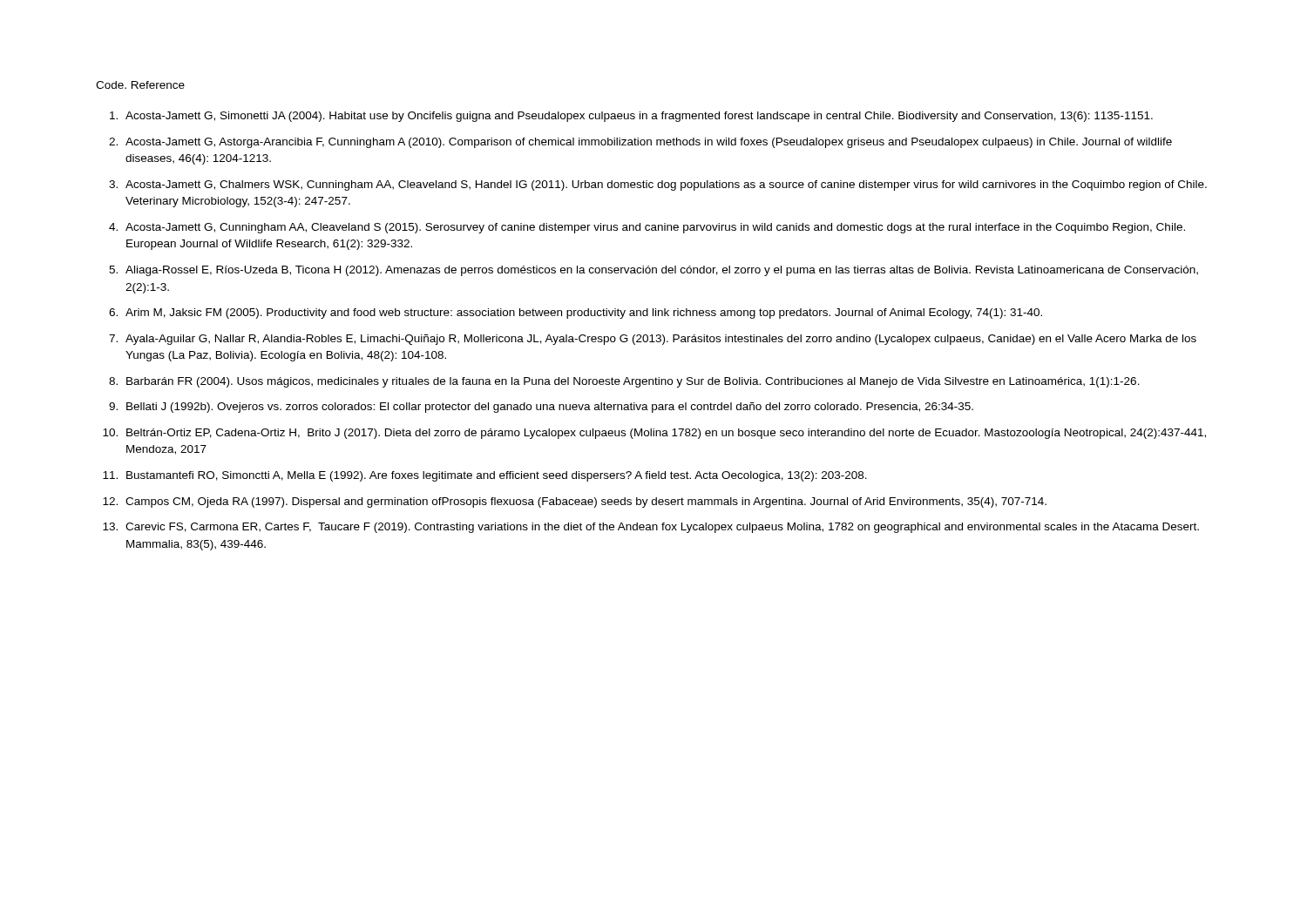Click on the region starting "Acosta-Jamett G, Astorga-Arancibia F, Cunningham A (2010)."
This screenshot has width=1307, height=924.
pos(649,150)
